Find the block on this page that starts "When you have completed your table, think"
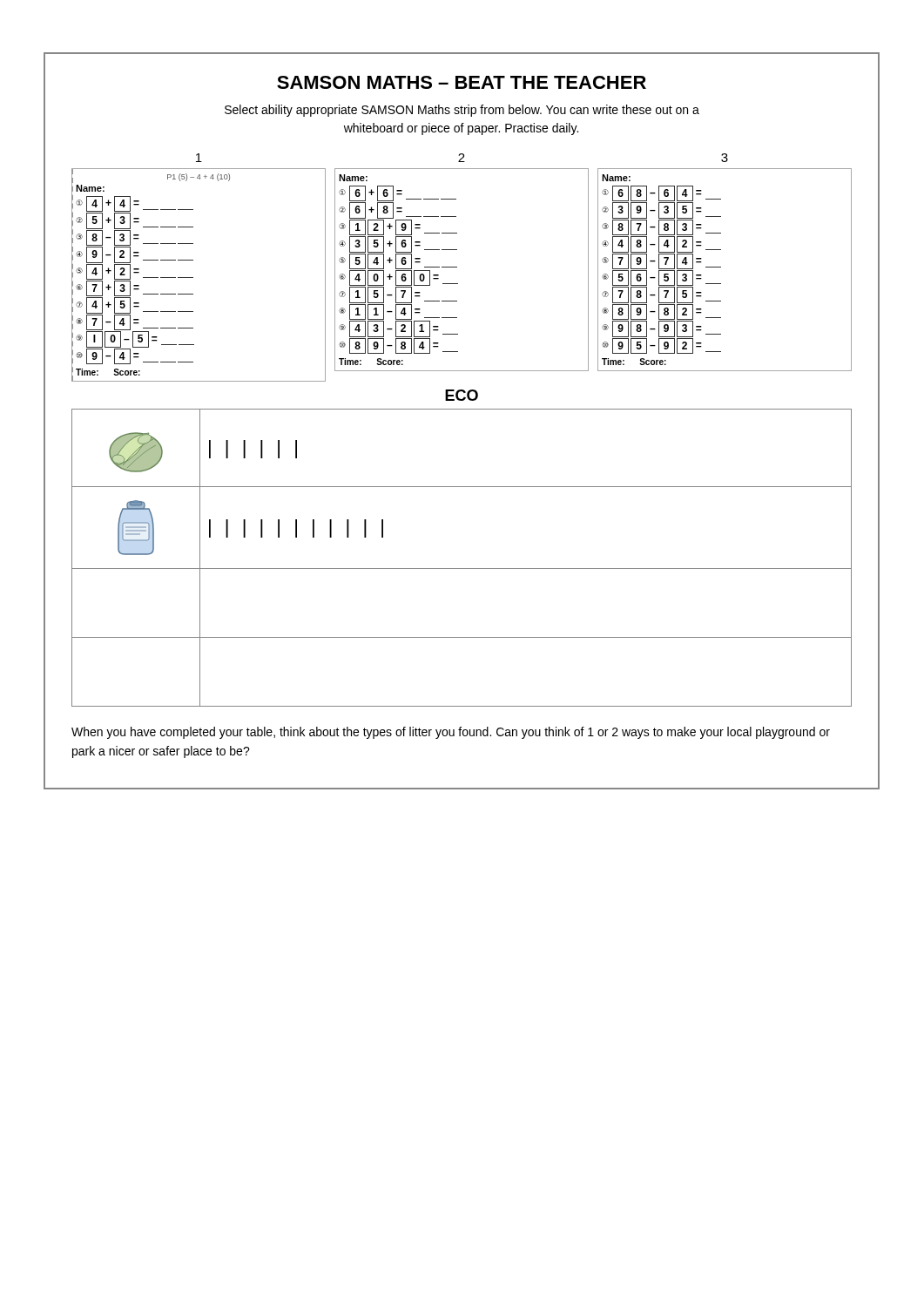 [451, 742]
